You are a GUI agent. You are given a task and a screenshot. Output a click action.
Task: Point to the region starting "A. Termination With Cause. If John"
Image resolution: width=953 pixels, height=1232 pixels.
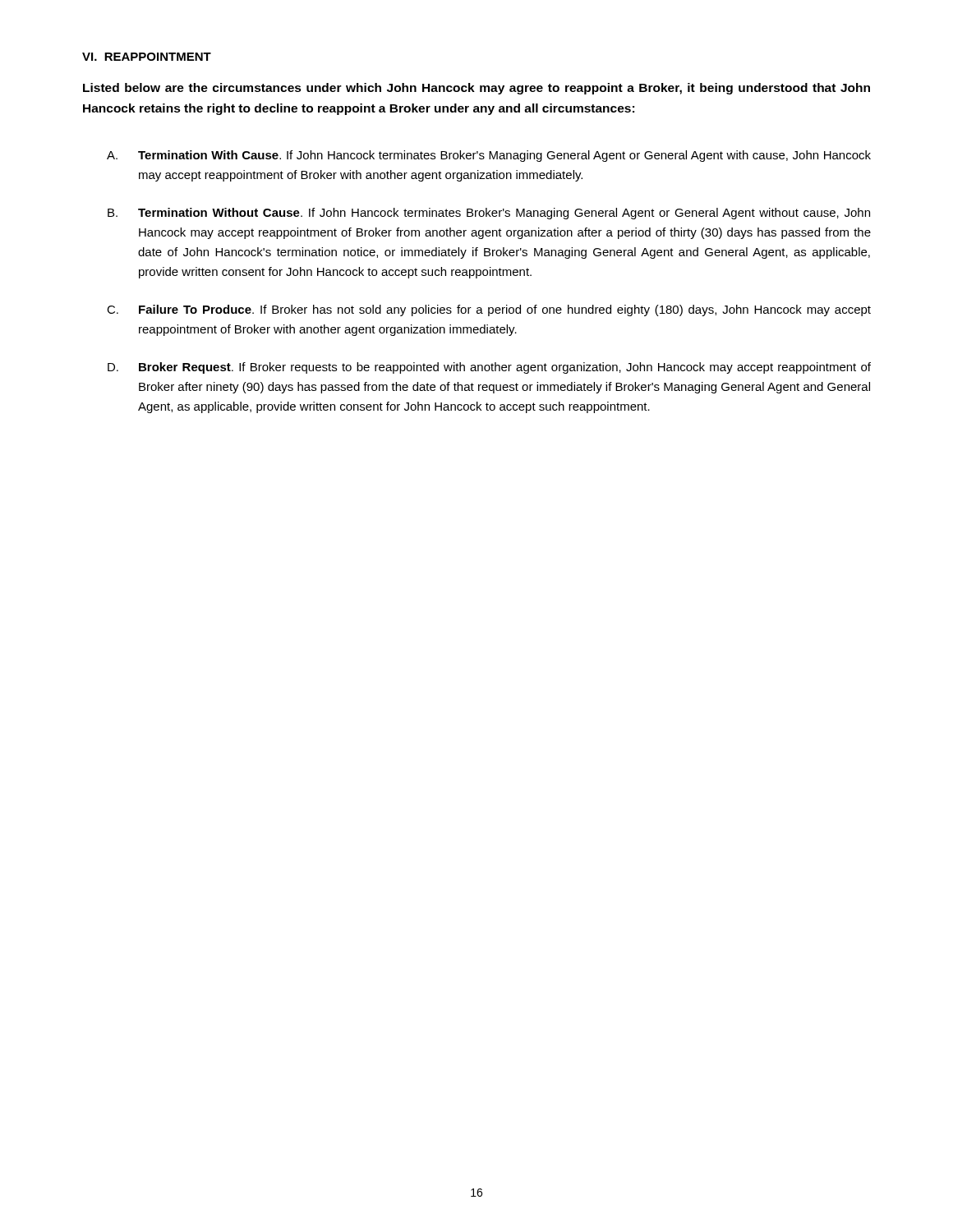pyautogui.click(x=489, y=165)
